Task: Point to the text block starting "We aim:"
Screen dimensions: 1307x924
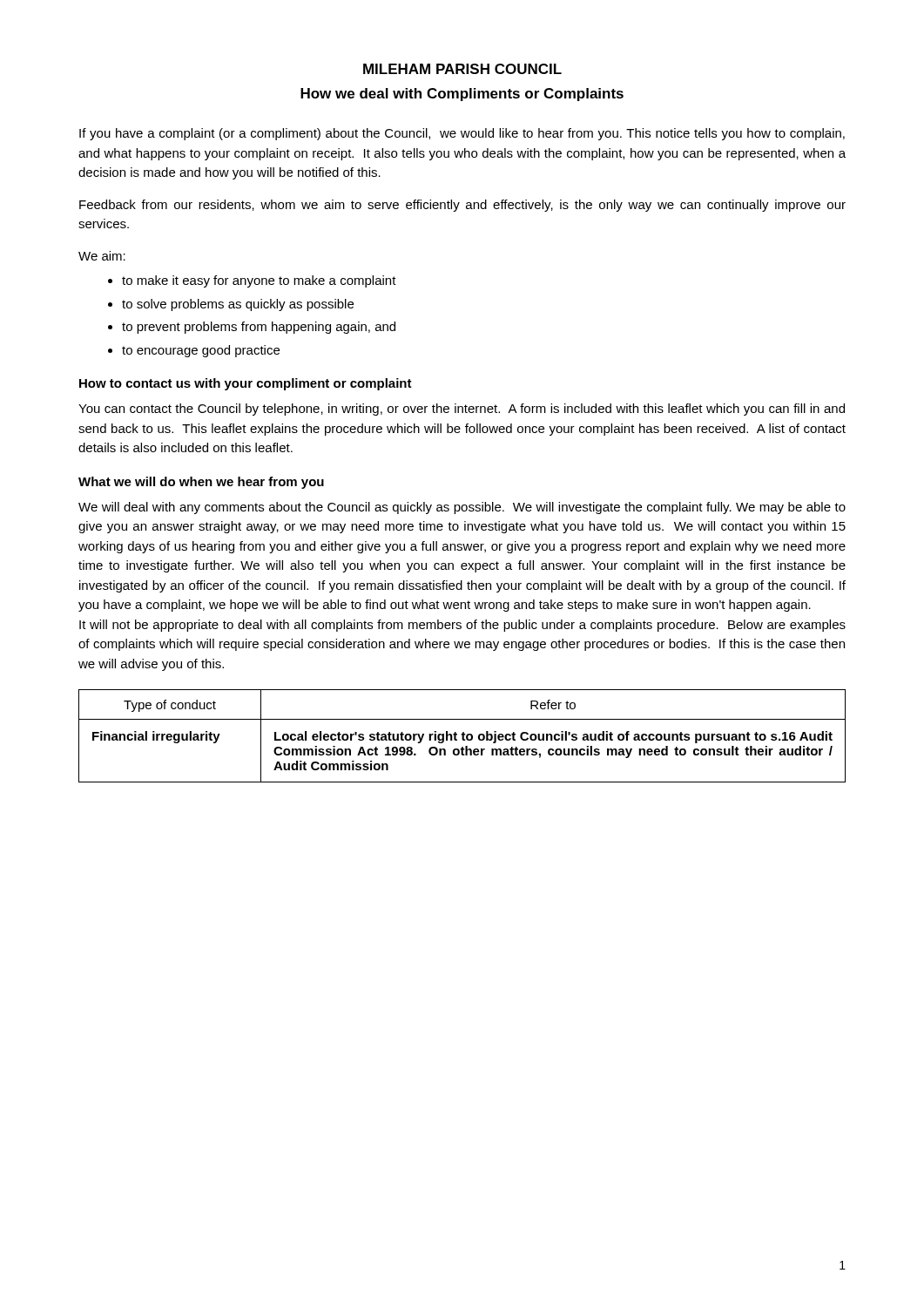Action: (x=102, y=255)
